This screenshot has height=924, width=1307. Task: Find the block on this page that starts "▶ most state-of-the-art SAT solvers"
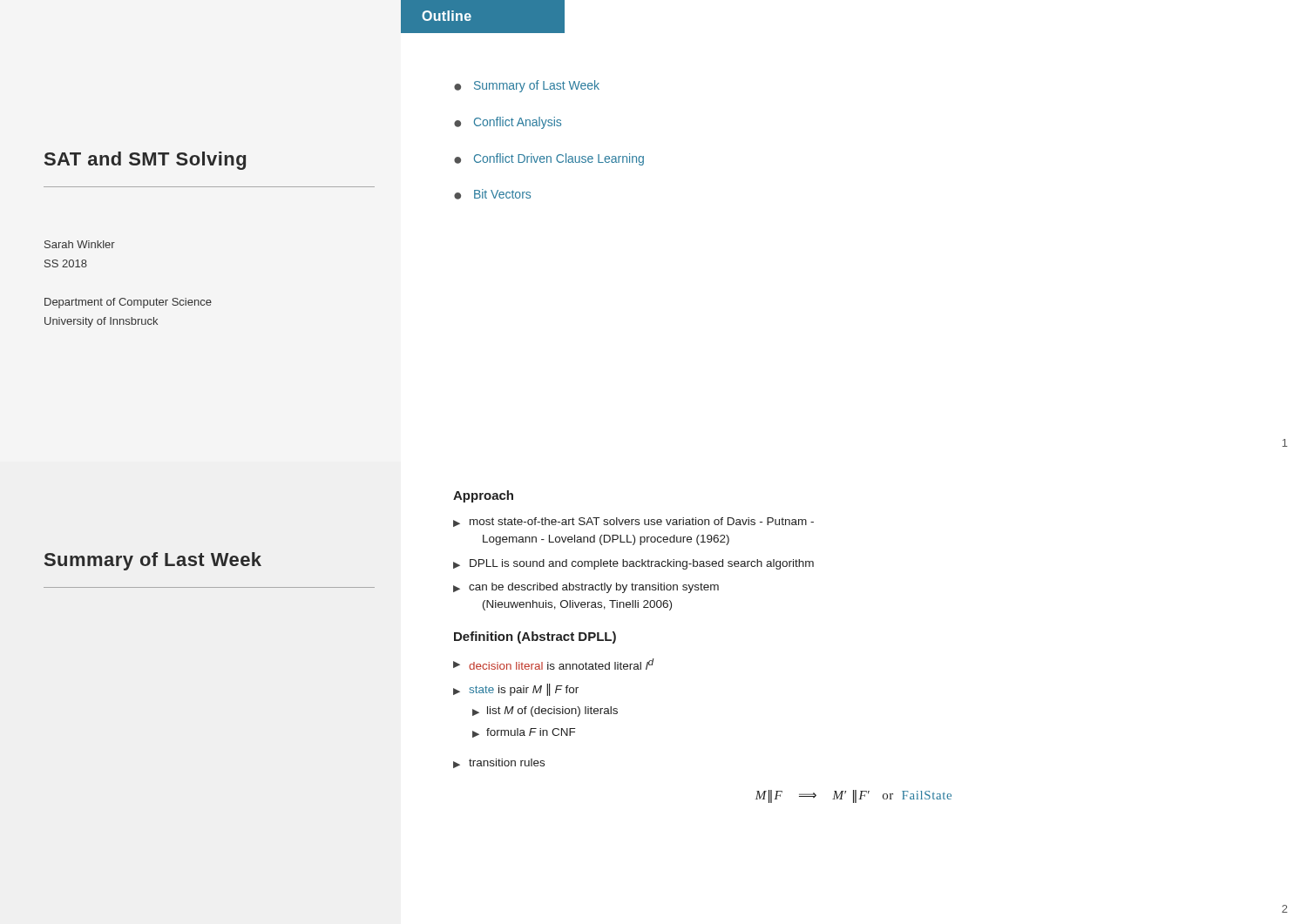[633, 522]
